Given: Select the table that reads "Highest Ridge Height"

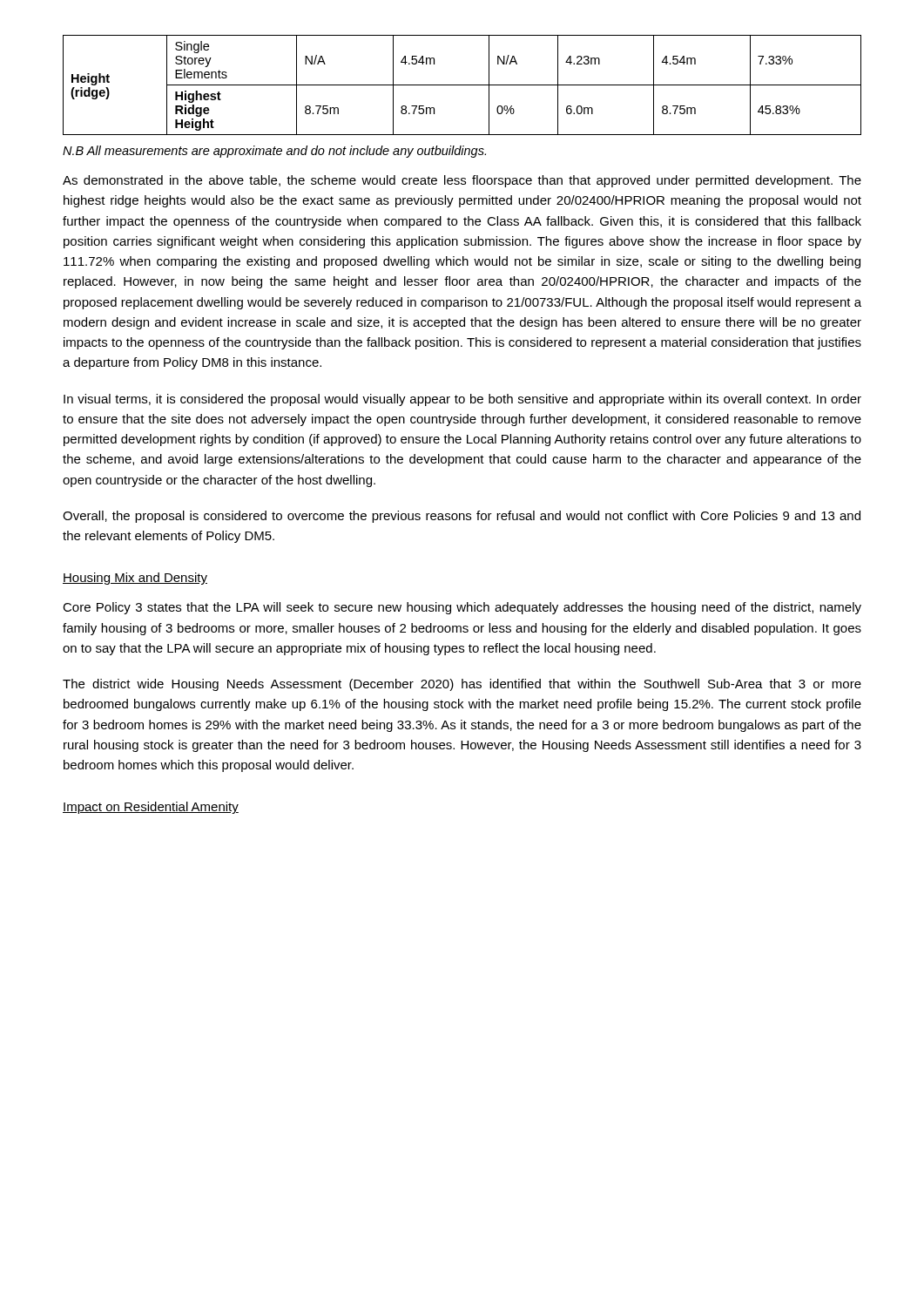Looking at the screenshot, I should (462, 85).
